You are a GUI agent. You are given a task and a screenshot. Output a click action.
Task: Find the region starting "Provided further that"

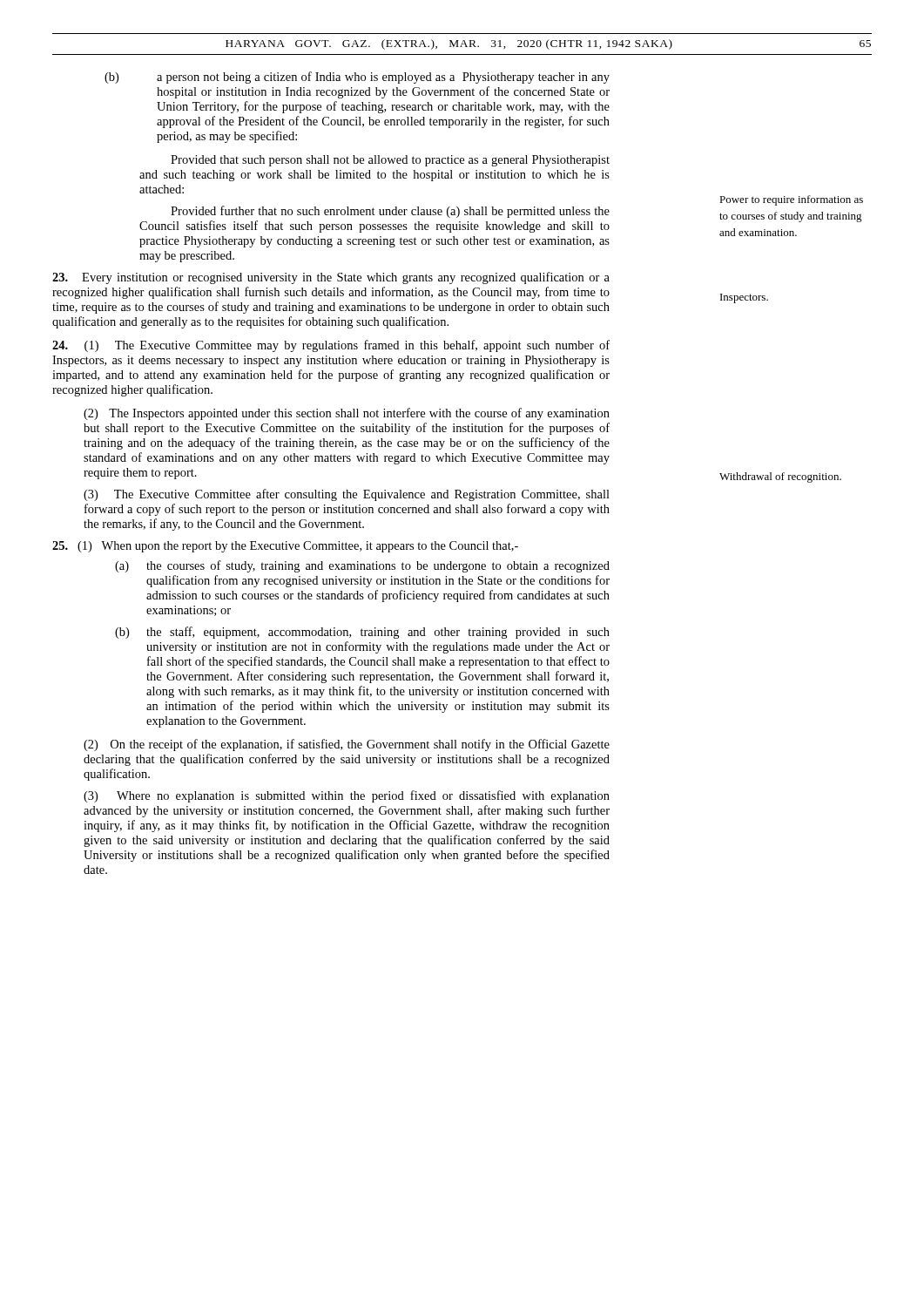click(x=374, y=233)
